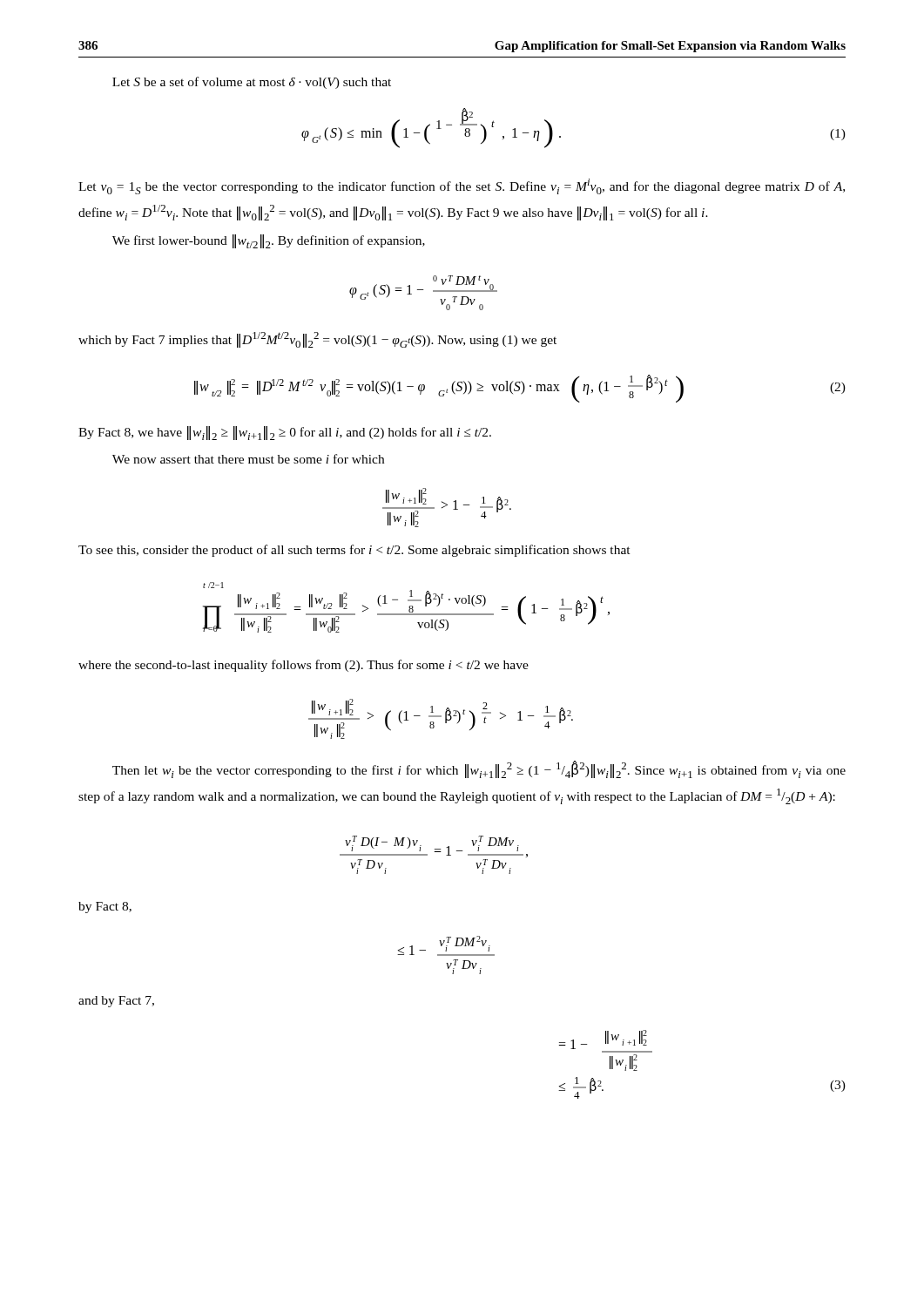Click on the text starting "v T i"
The width and height of the screenshot is (924, 1307).
click(x=462, y=853)
